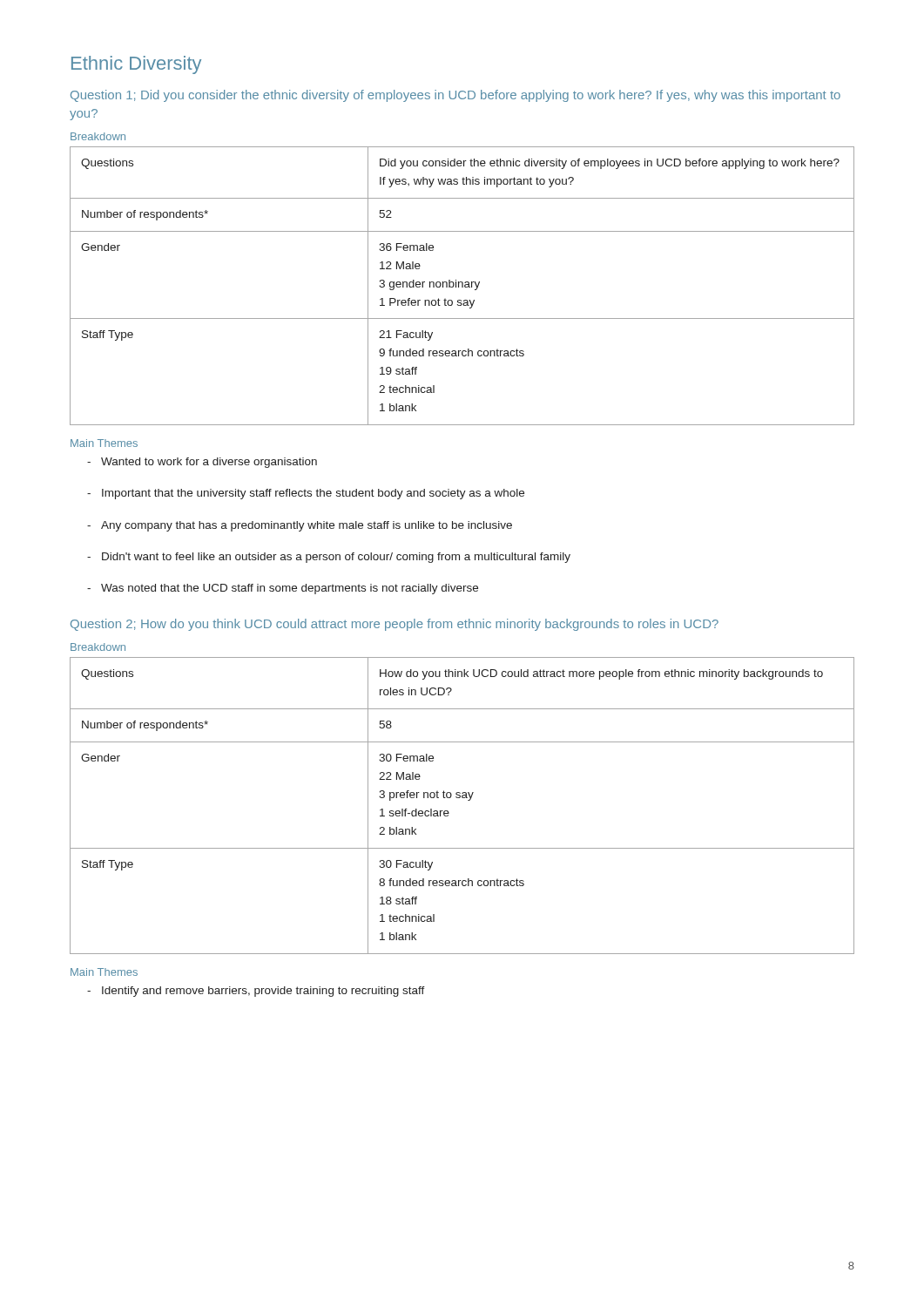Point to the block beginning "Any company that has a predominantly white"
This screenshot has width=924, height=1307.
pyautogui.click(x=471, y=525)
